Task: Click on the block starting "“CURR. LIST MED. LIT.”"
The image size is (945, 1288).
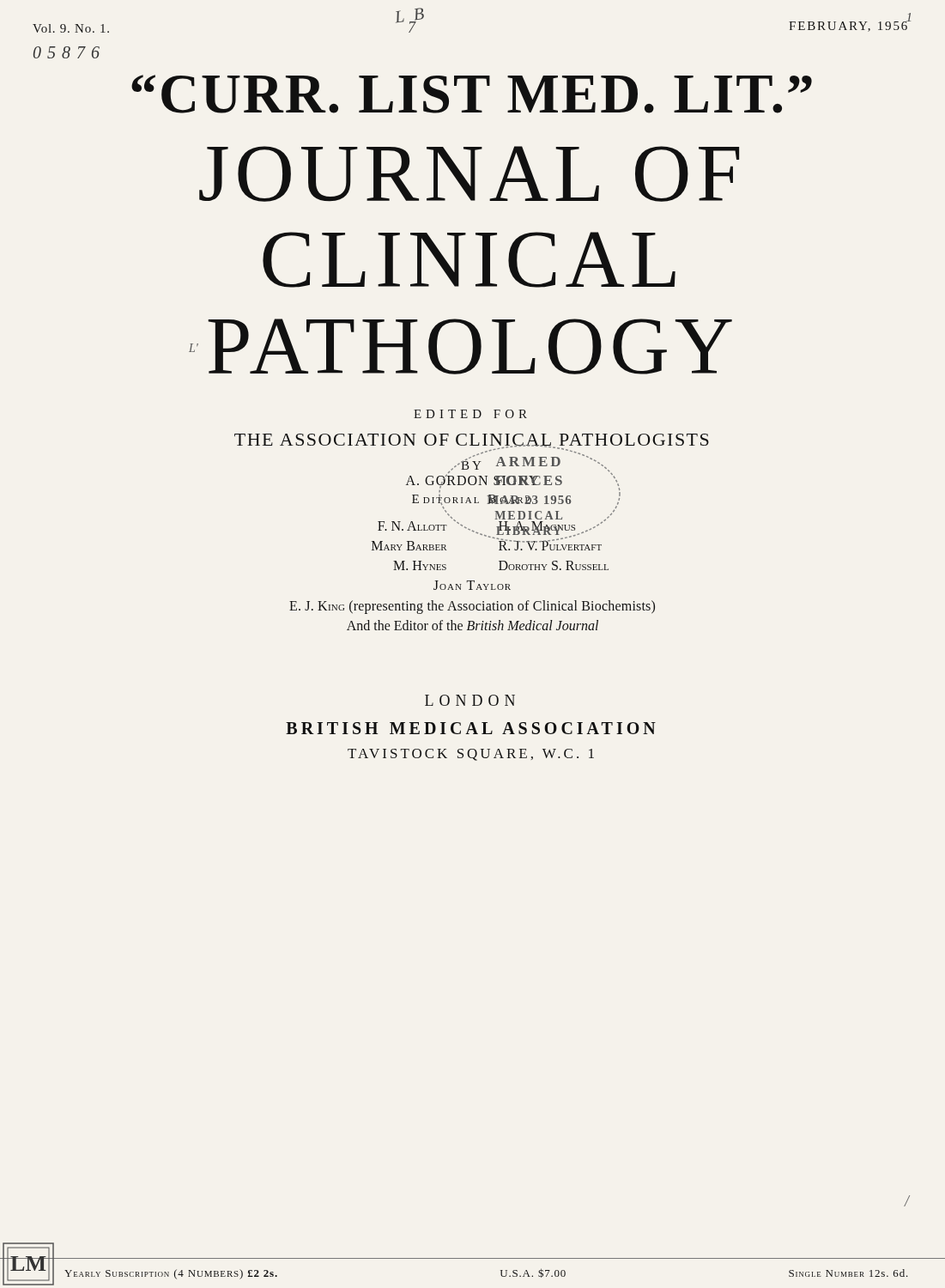Action: (472, 94)
